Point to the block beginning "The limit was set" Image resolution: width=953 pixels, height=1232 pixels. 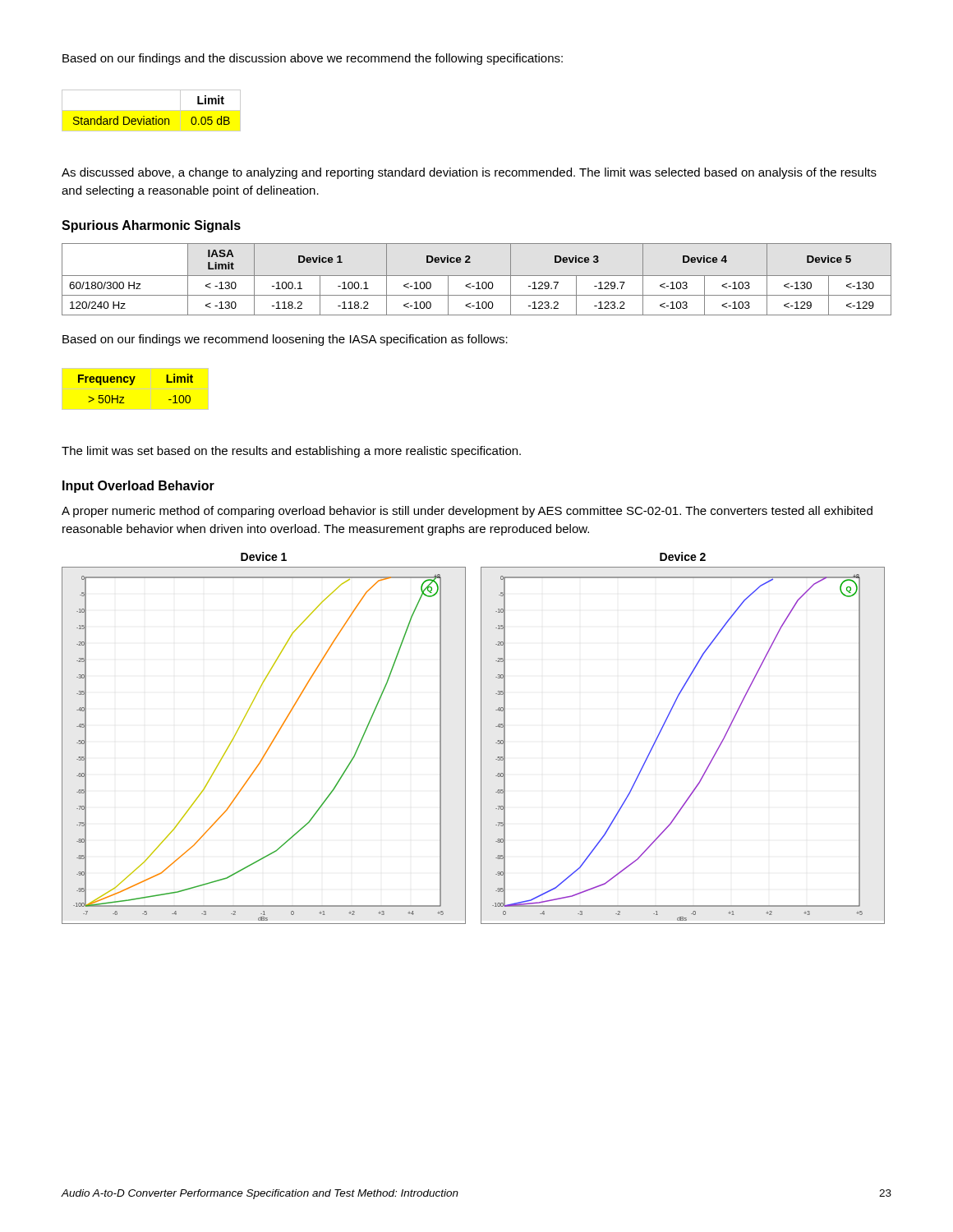click(x=292, y=450)
